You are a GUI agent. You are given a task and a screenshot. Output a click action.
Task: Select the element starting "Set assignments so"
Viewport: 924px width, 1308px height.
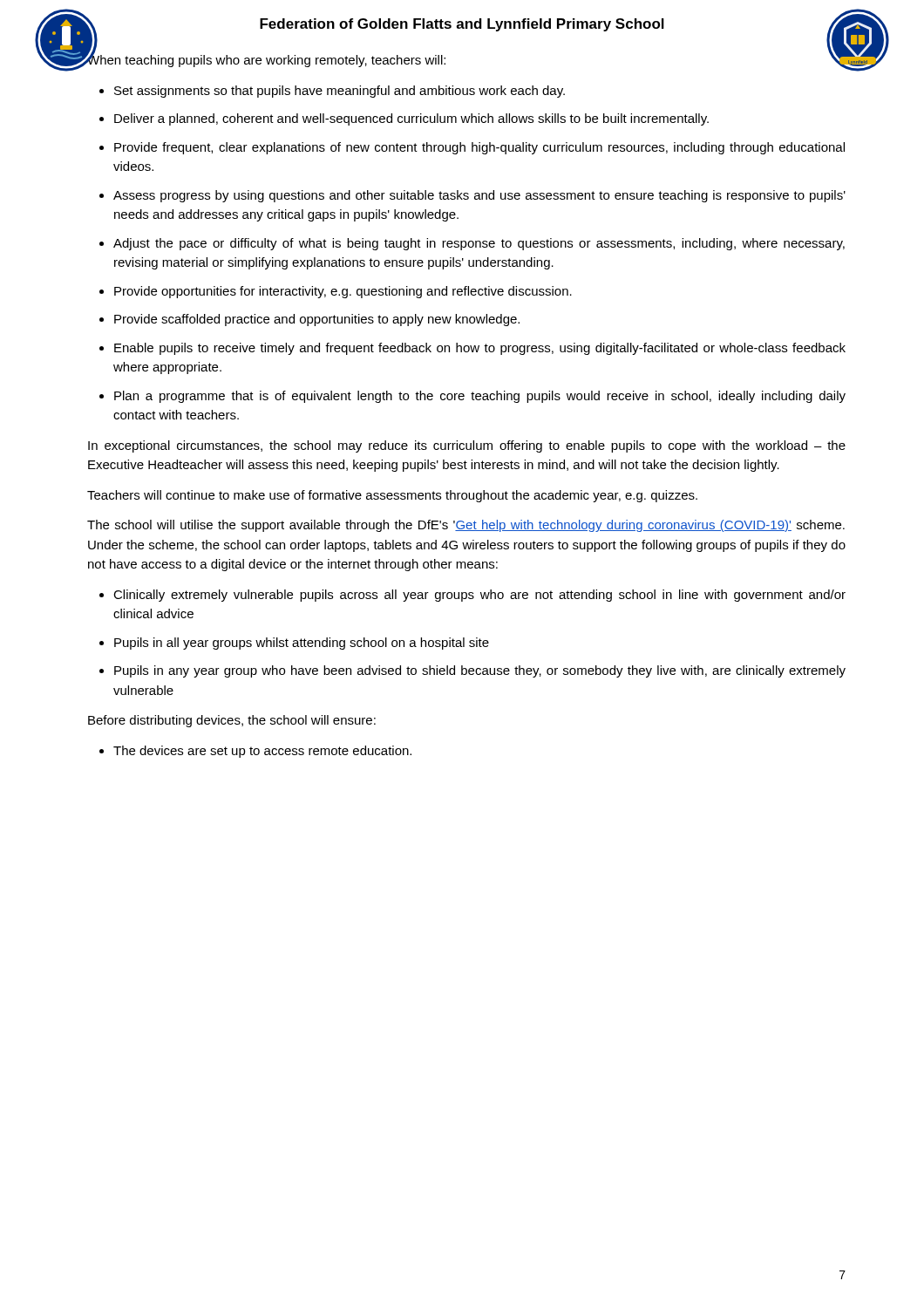340,90
